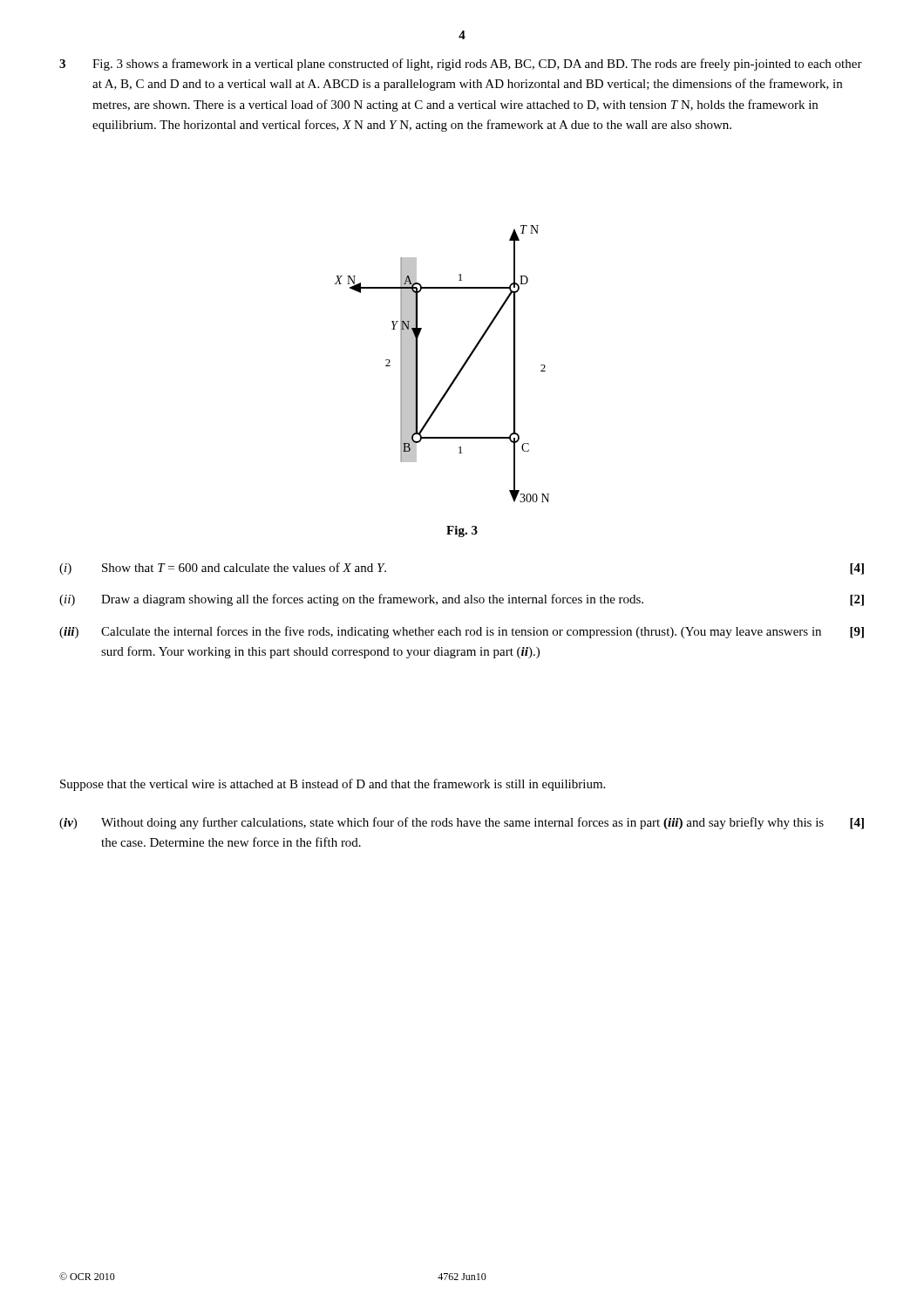Select the element starting "(i) Show that T"
924x1308 pixels.
pos(240,568)
